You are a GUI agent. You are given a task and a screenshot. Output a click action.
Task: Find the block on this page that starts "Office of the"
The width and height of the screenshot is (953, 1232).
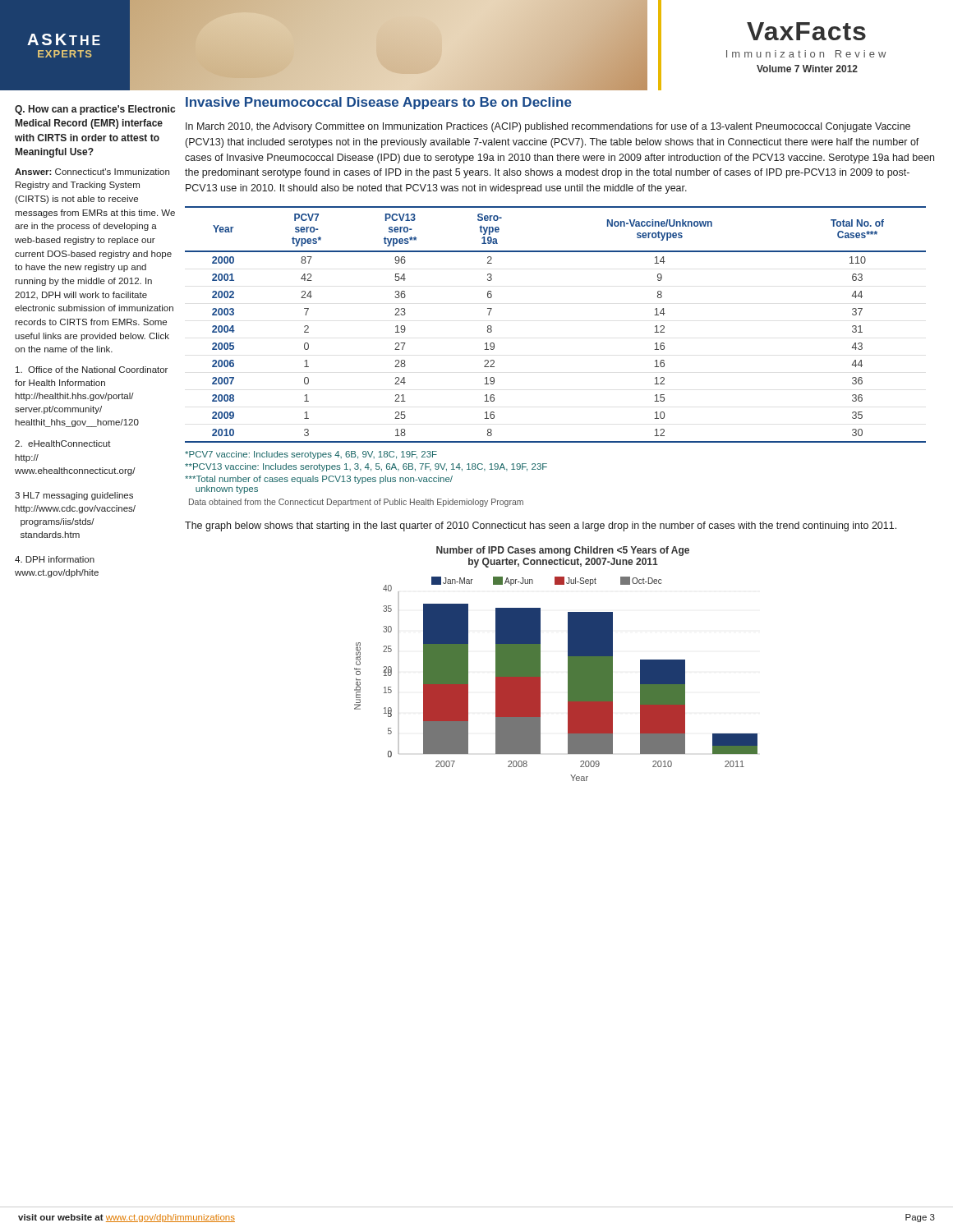pos(91,396)
